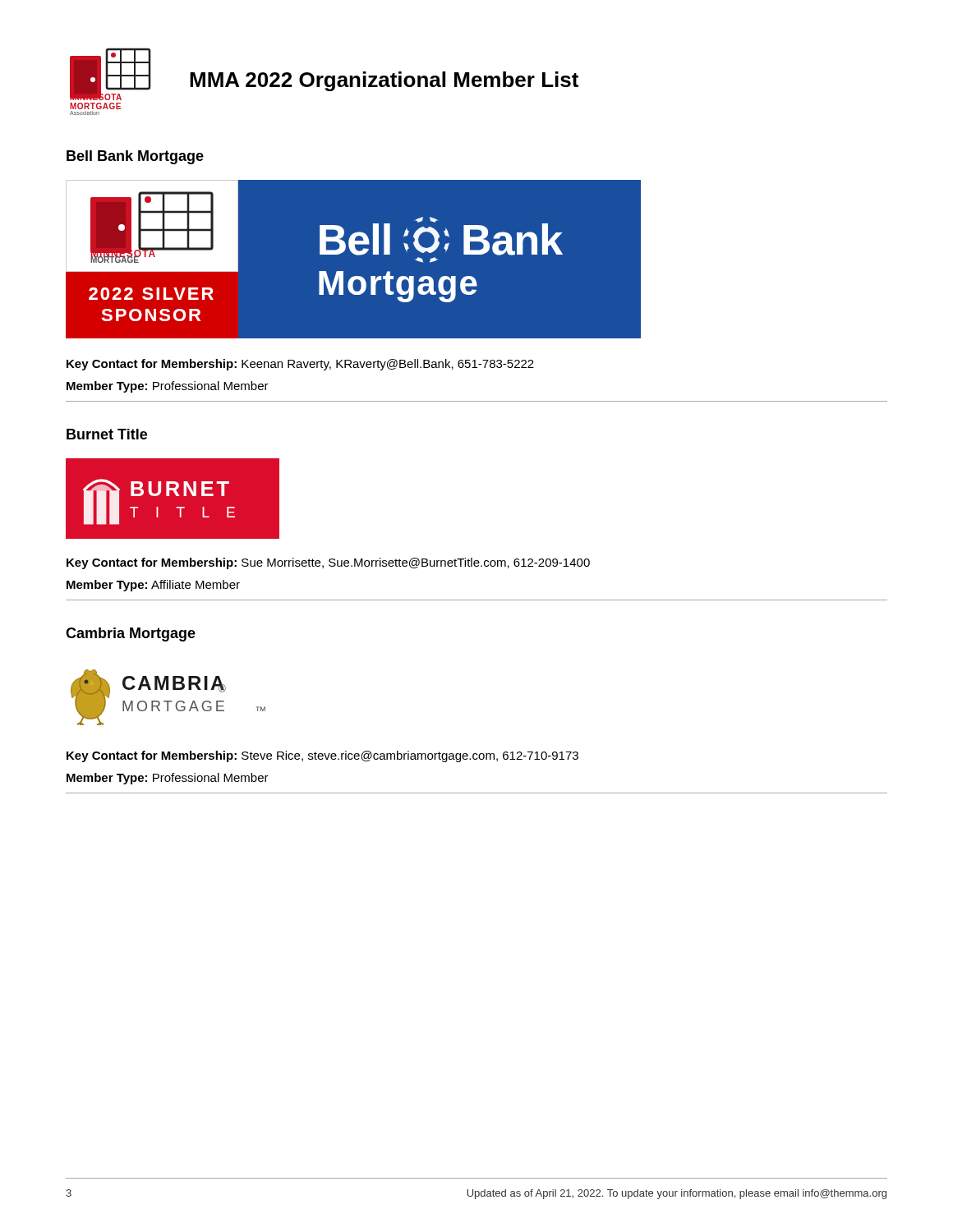Screen dimensions: 1232x953
Task: Select the section header that says "Bell Bank Mortgage"
Action: [x=135, y=156]
